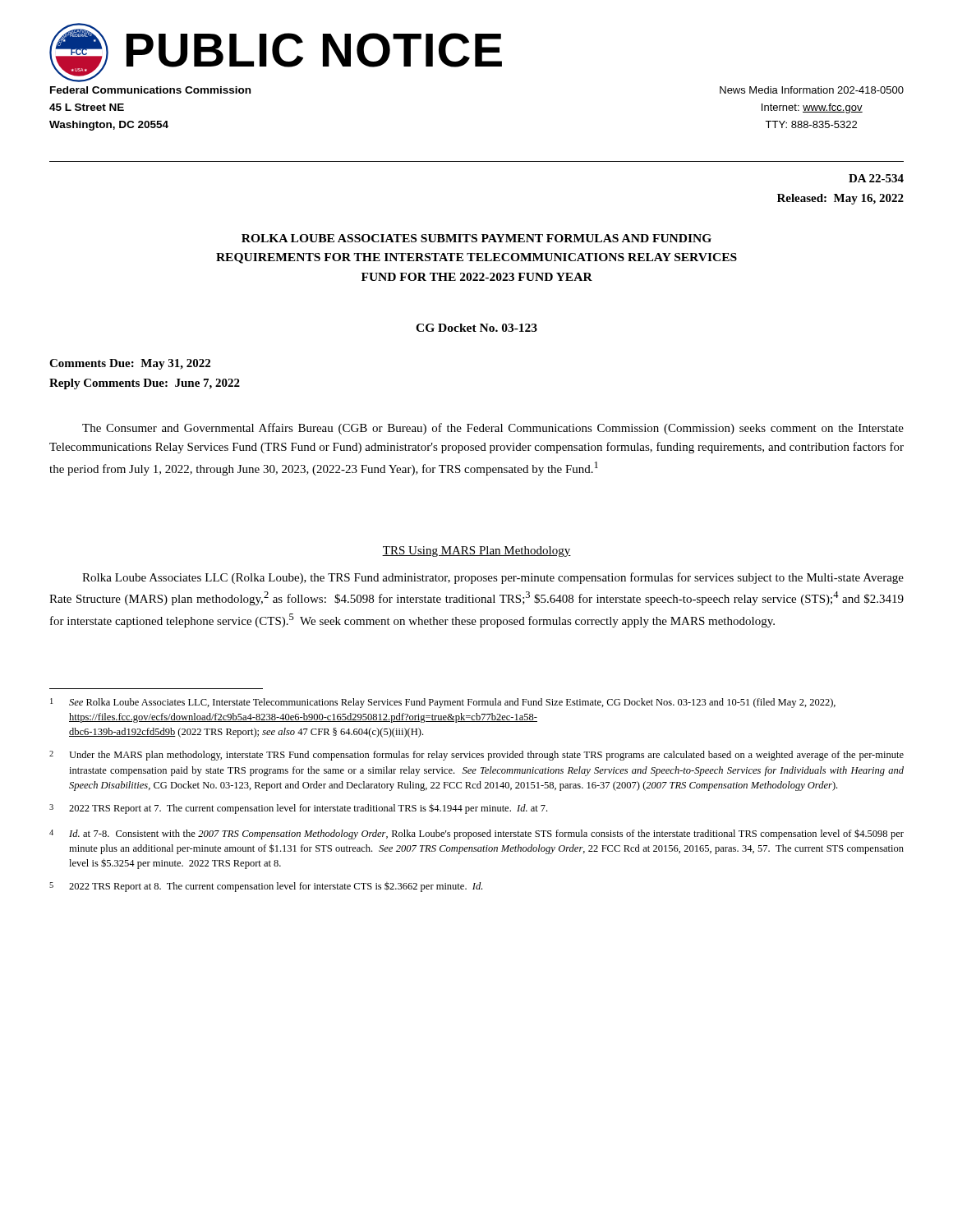Select the title containing "ROLKA LOUBE ASSOCIATES SUBMITS"

476,257
